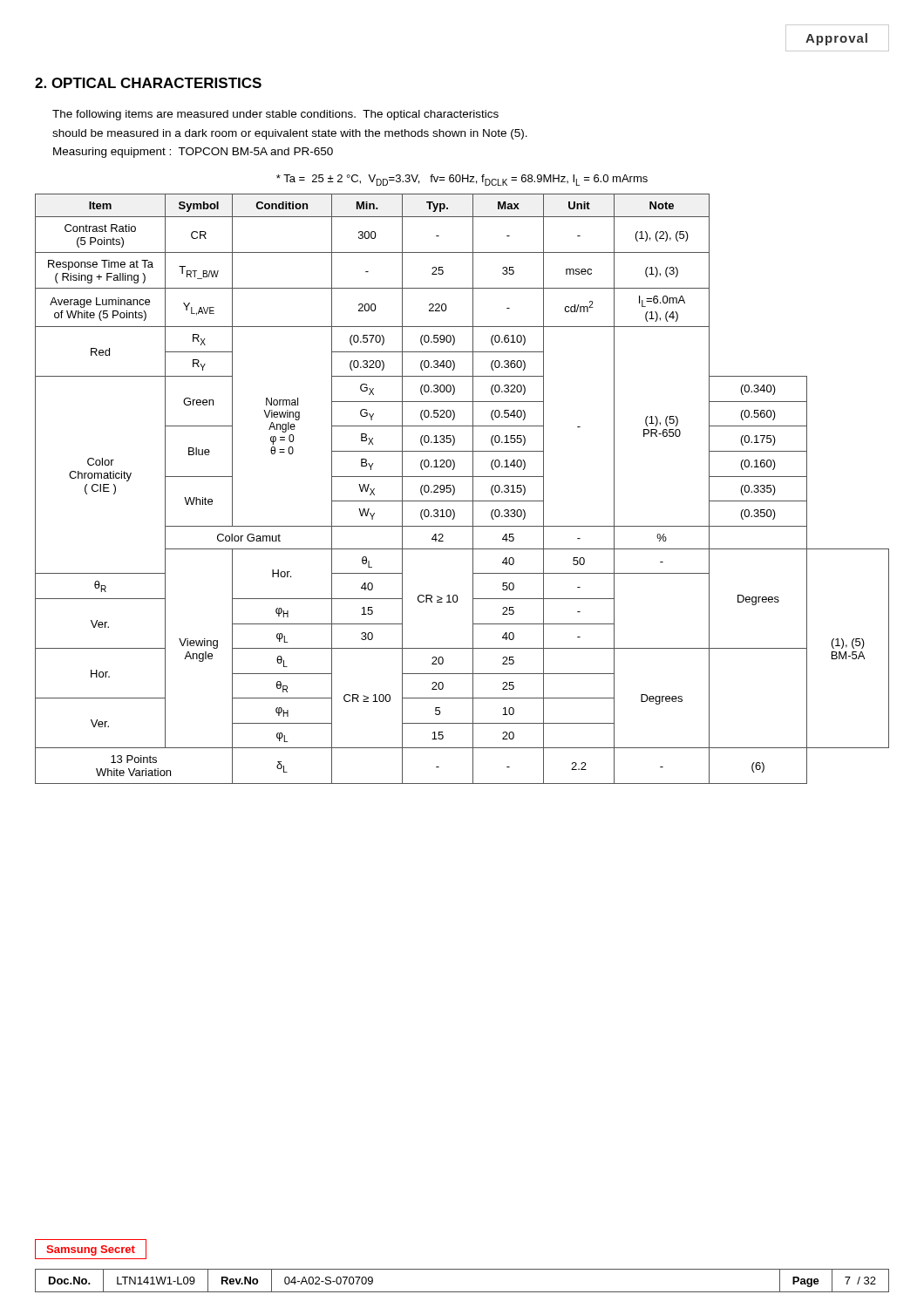924x1308 pixels.
Task: Select the text starting "The following items are measured under stable conditions."
Action: pos(290,133)
